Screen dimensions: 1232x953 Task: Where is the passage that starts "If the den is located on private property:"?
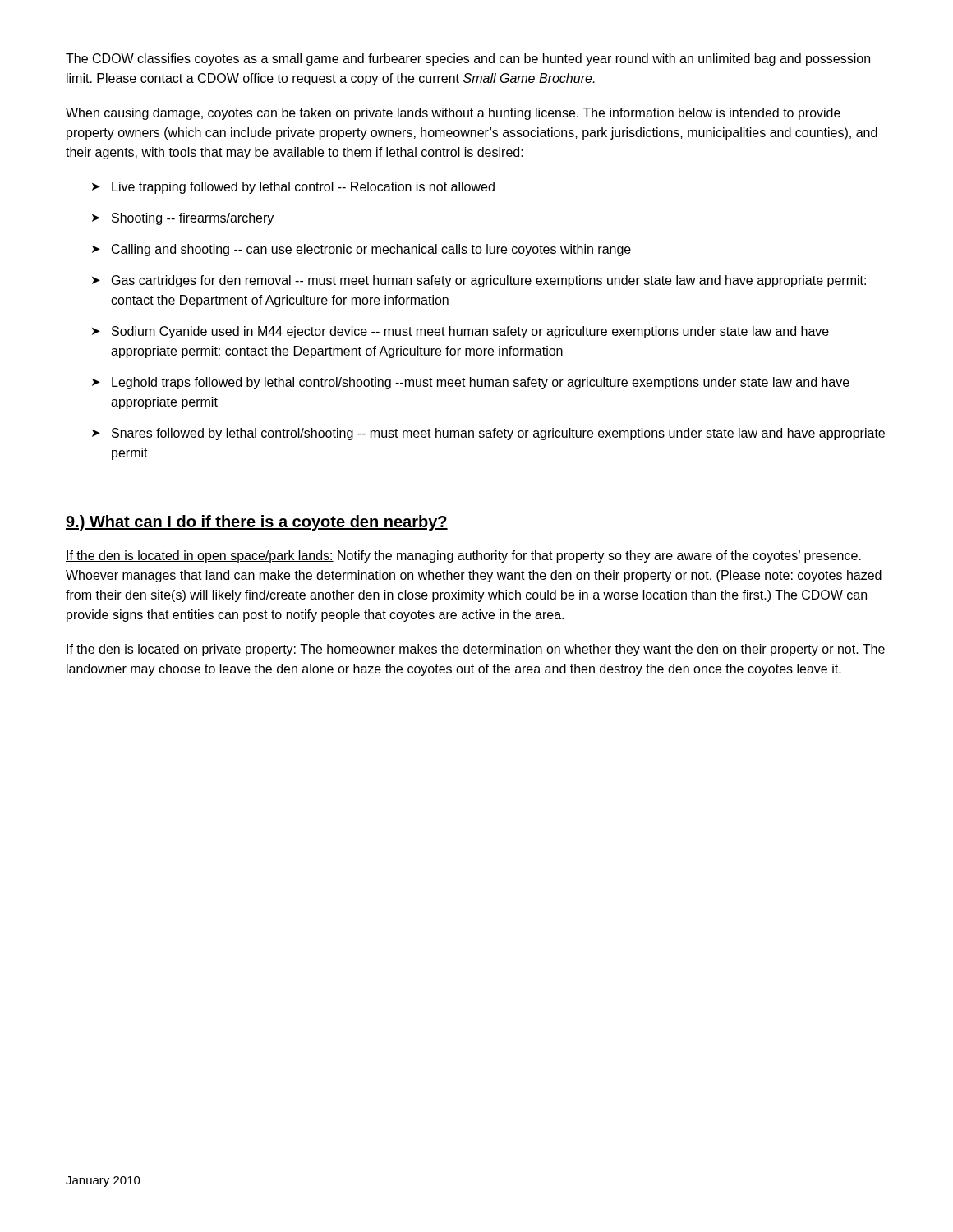(x=475, y=659)
